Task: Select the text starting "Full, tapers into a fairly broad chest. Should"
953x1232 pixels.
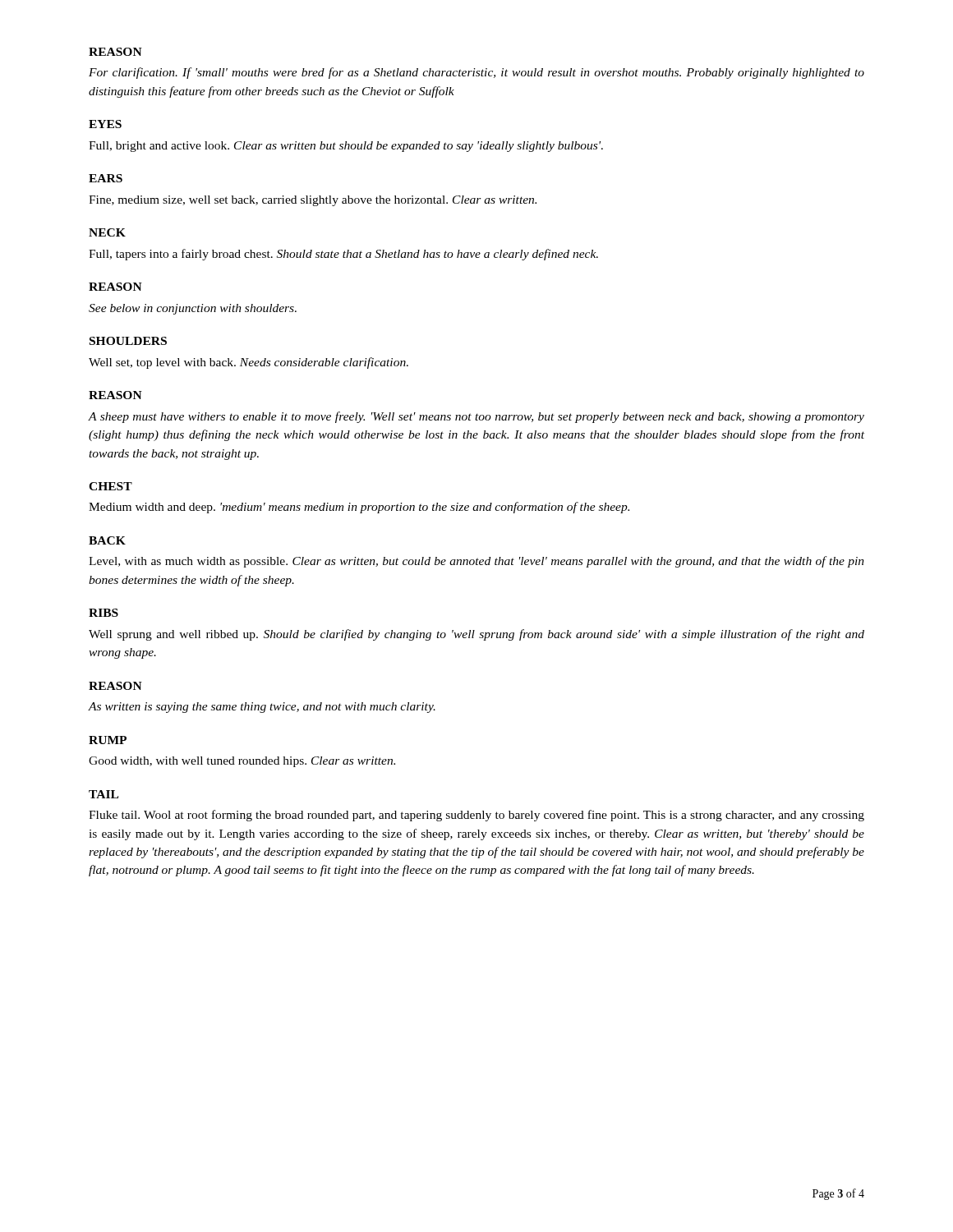Action: pyautogui.click(x=344, y=253)
